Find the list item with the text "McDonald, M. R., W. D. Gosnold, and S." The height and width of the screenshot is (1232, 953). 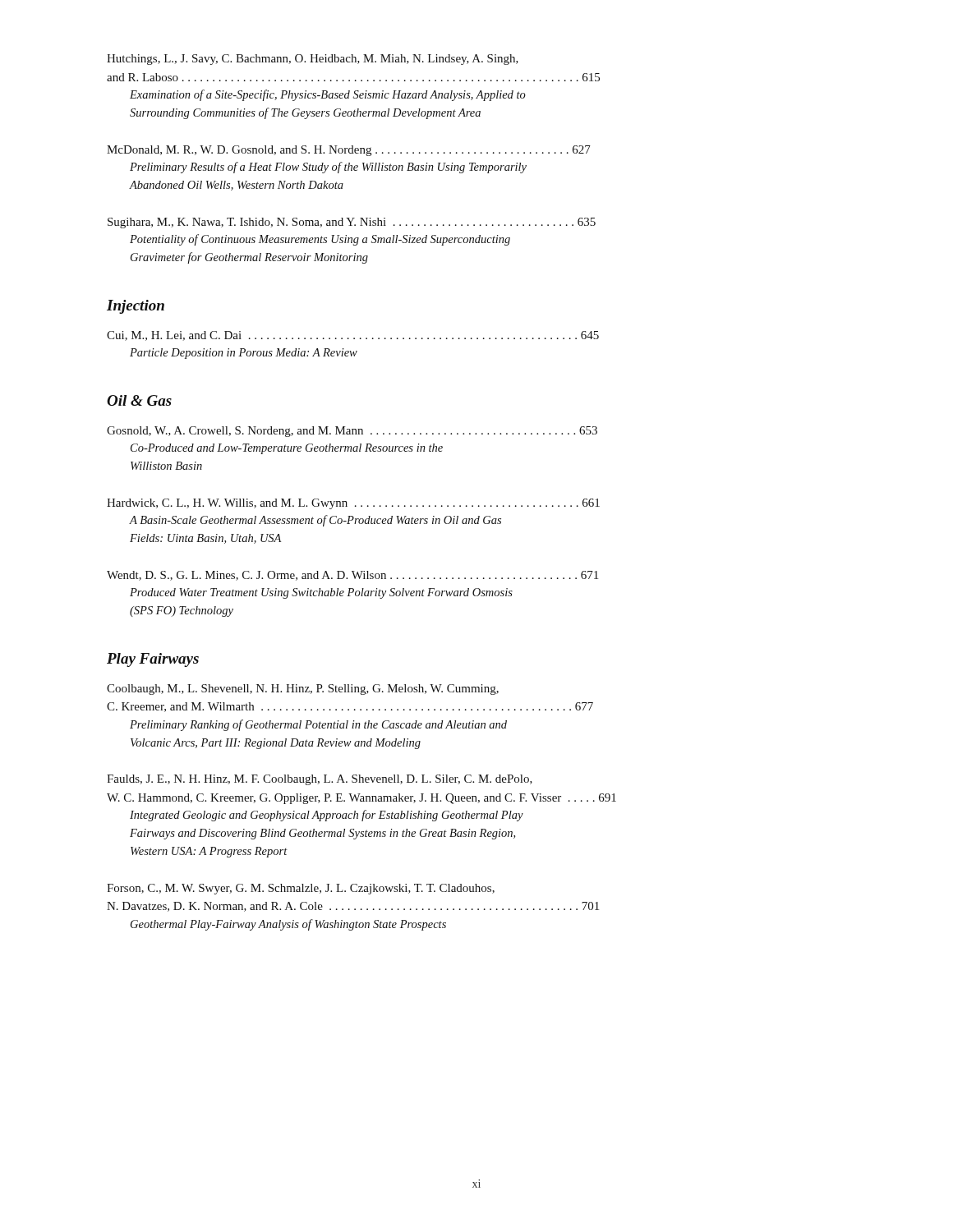pyautogui.click(x=476, y=167)
